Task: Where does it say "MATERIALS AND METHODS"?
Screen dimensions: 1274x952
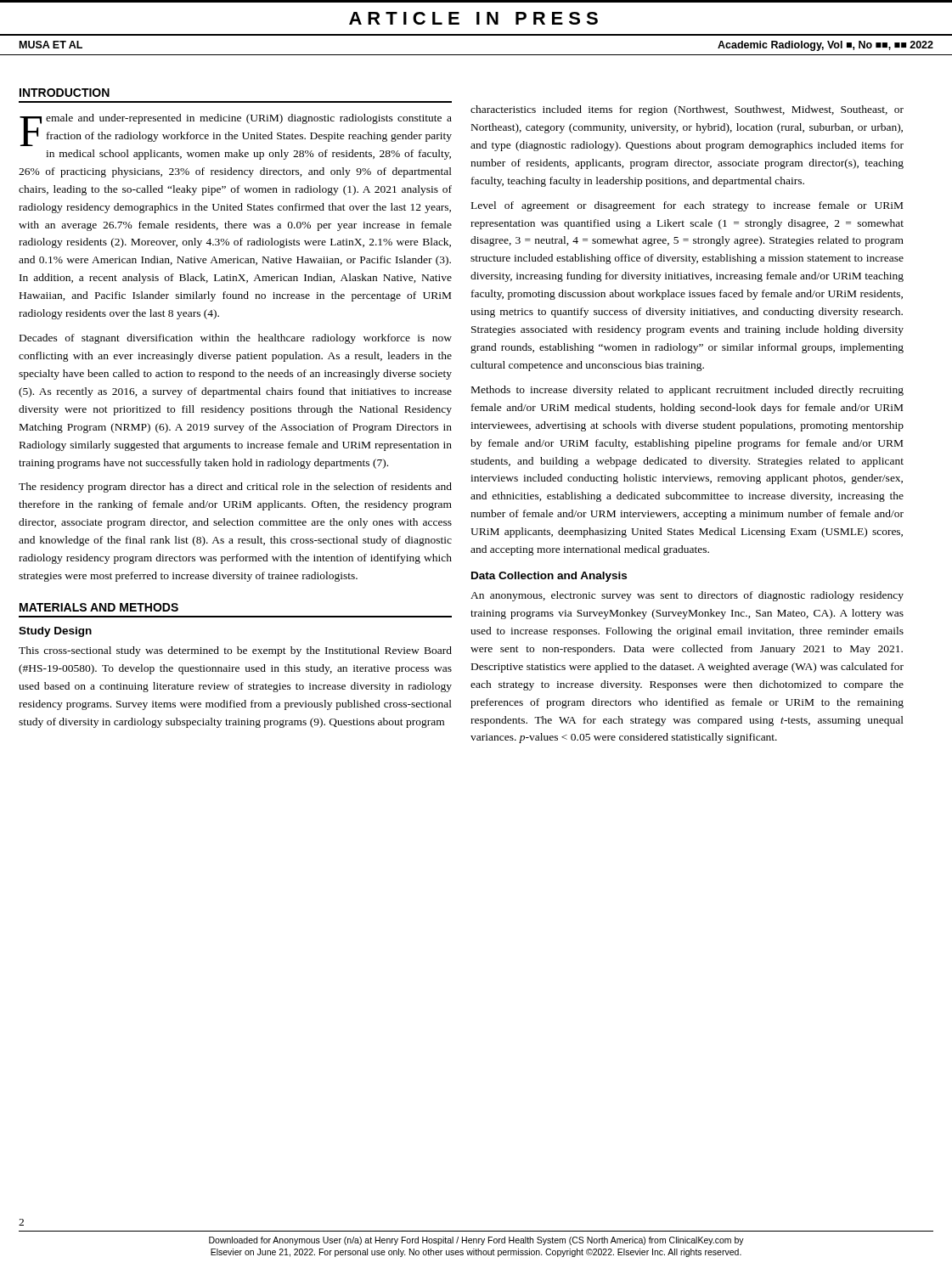Action: click(x=99, y=607)
